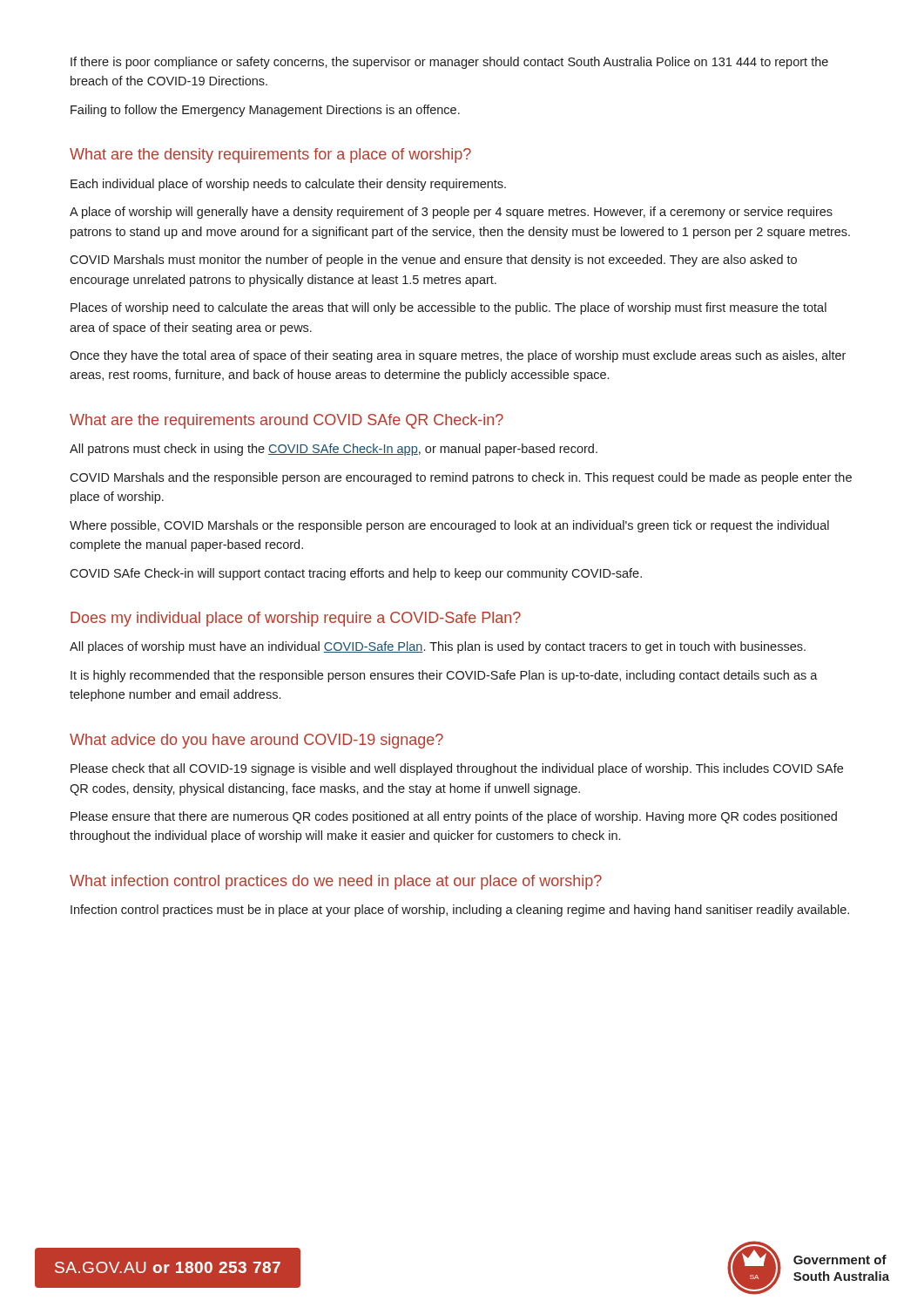Find the text block starting "COVID Marshals and the responsible person are"
Viewport: 924px width, 1307px height.
[461, 487]
